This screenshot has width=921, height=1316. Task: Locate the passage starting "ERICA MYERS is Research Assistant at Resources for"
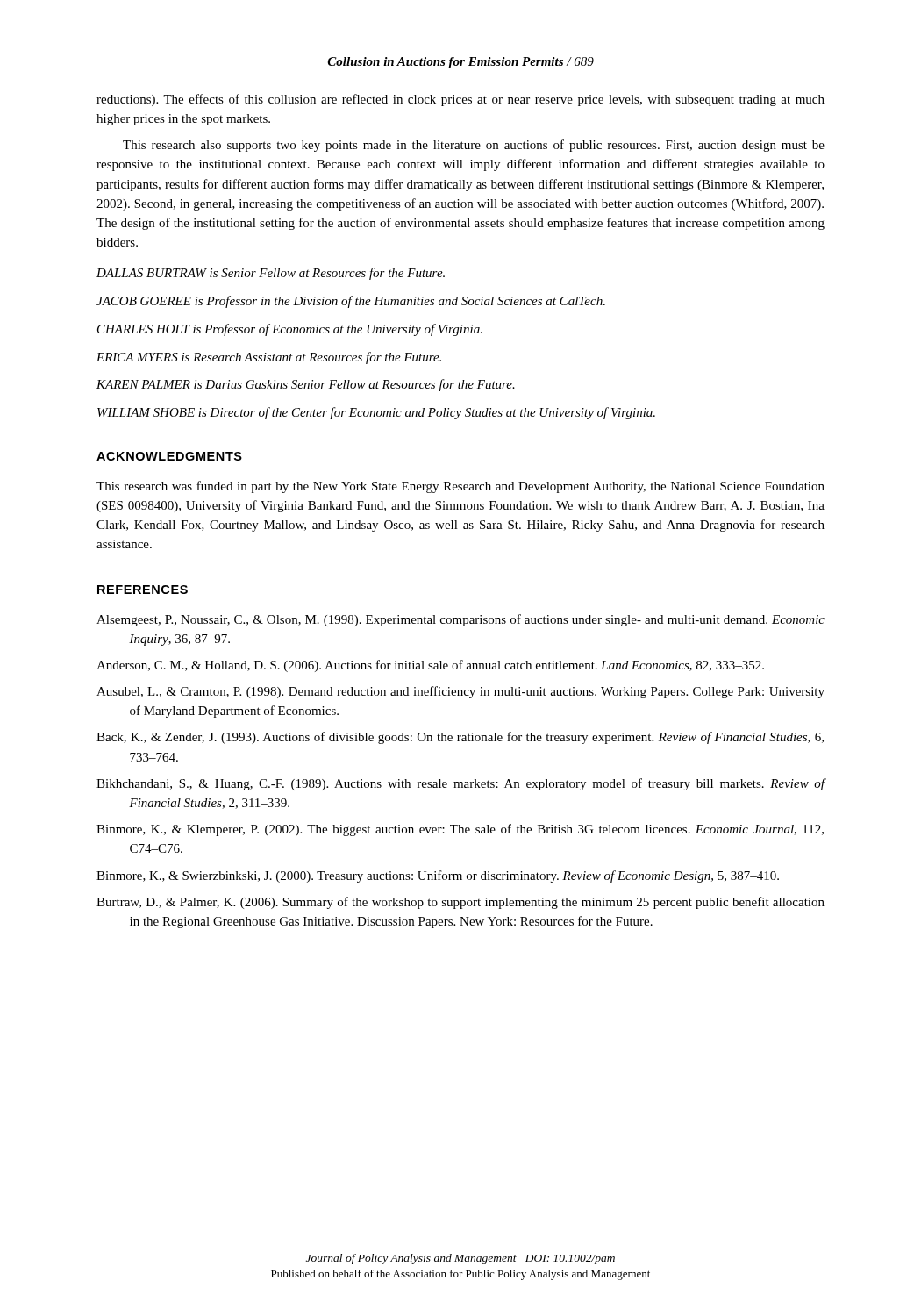point(269,357)
